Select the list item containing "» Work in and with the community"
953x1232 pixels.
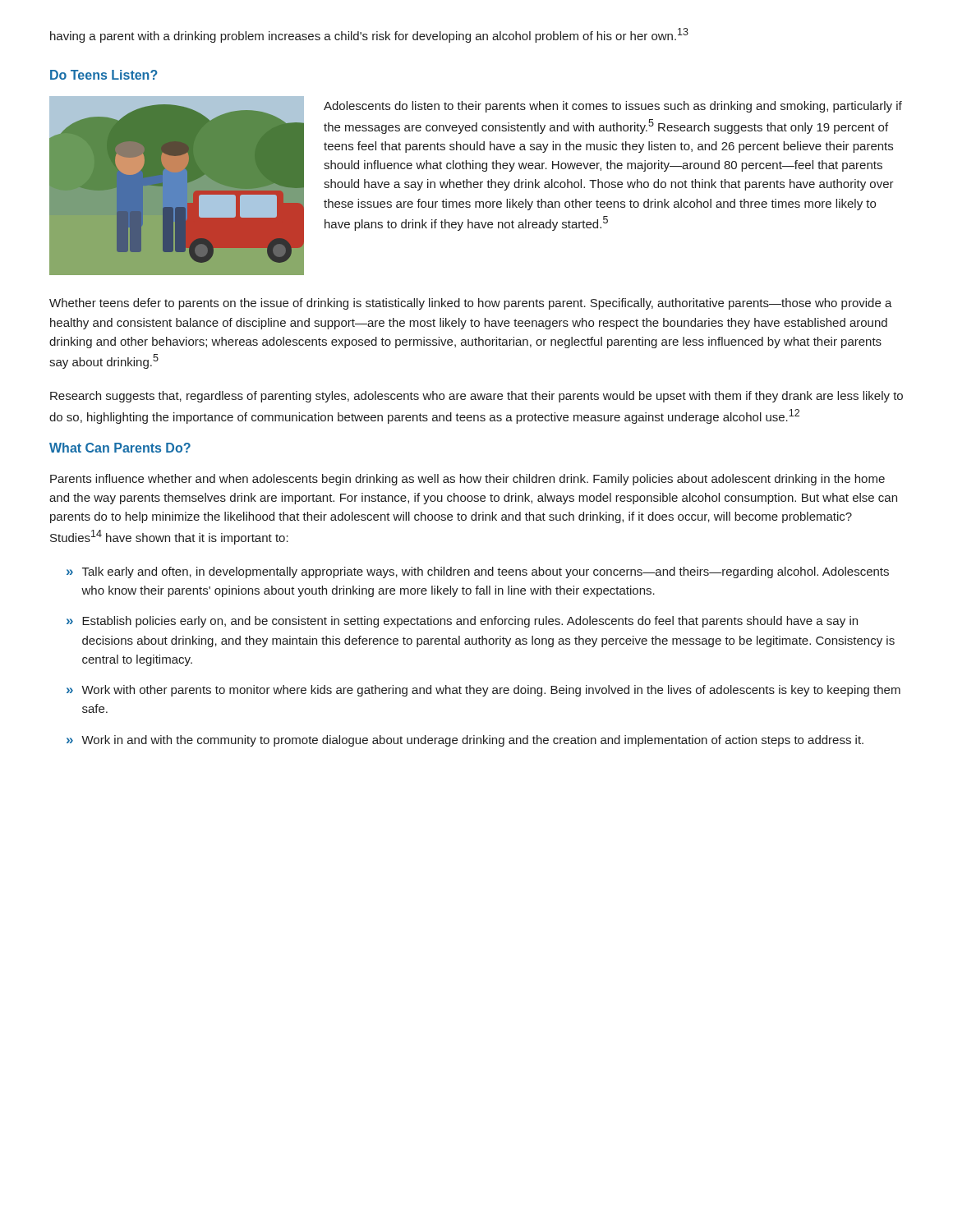485,740
